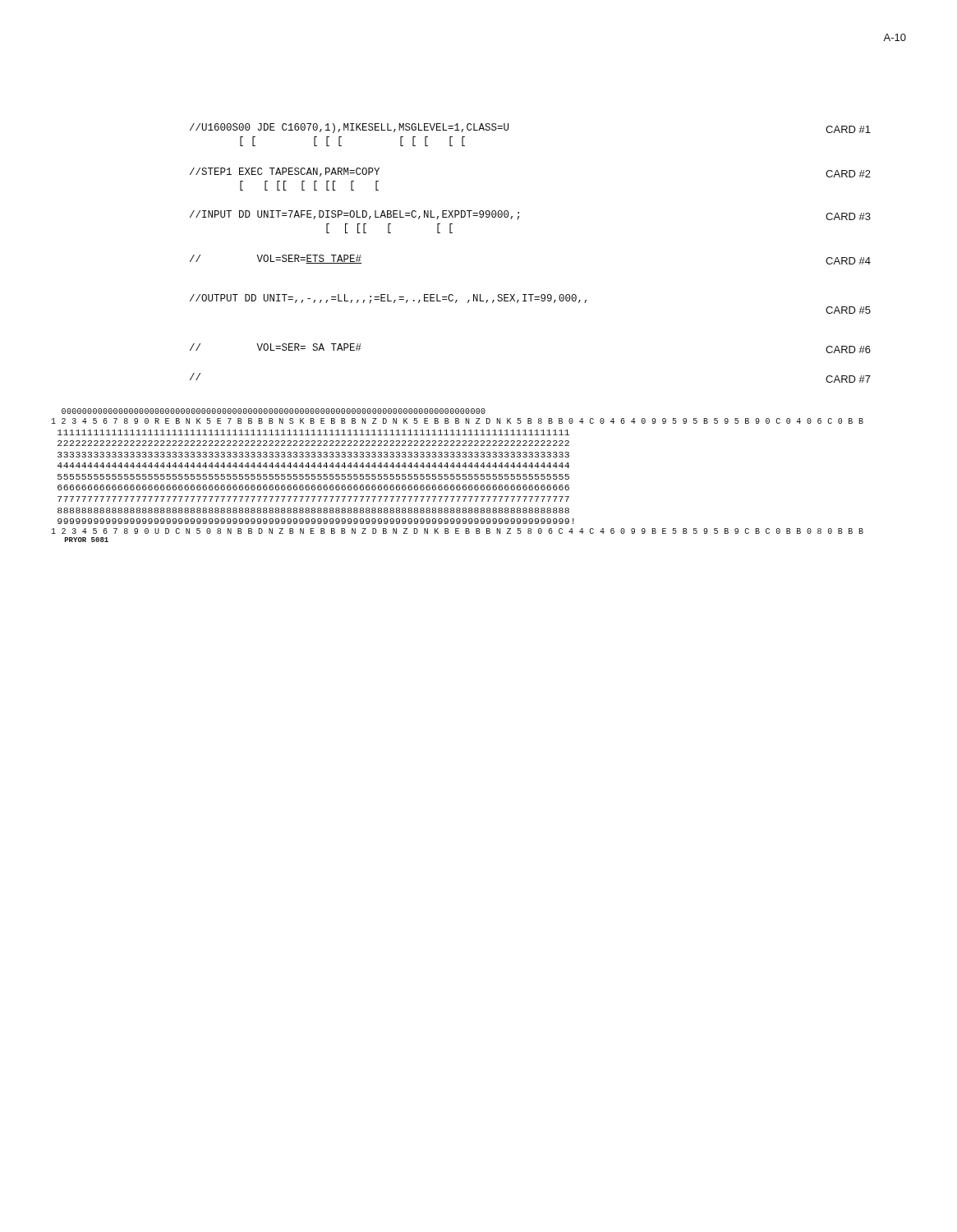The height and width of the screenshot is (1232, 957).
Task: Select the passage starting "//STEP1 EXEC TAPESCAN,PARM=COPY [ ["
Action: [278, 173]
